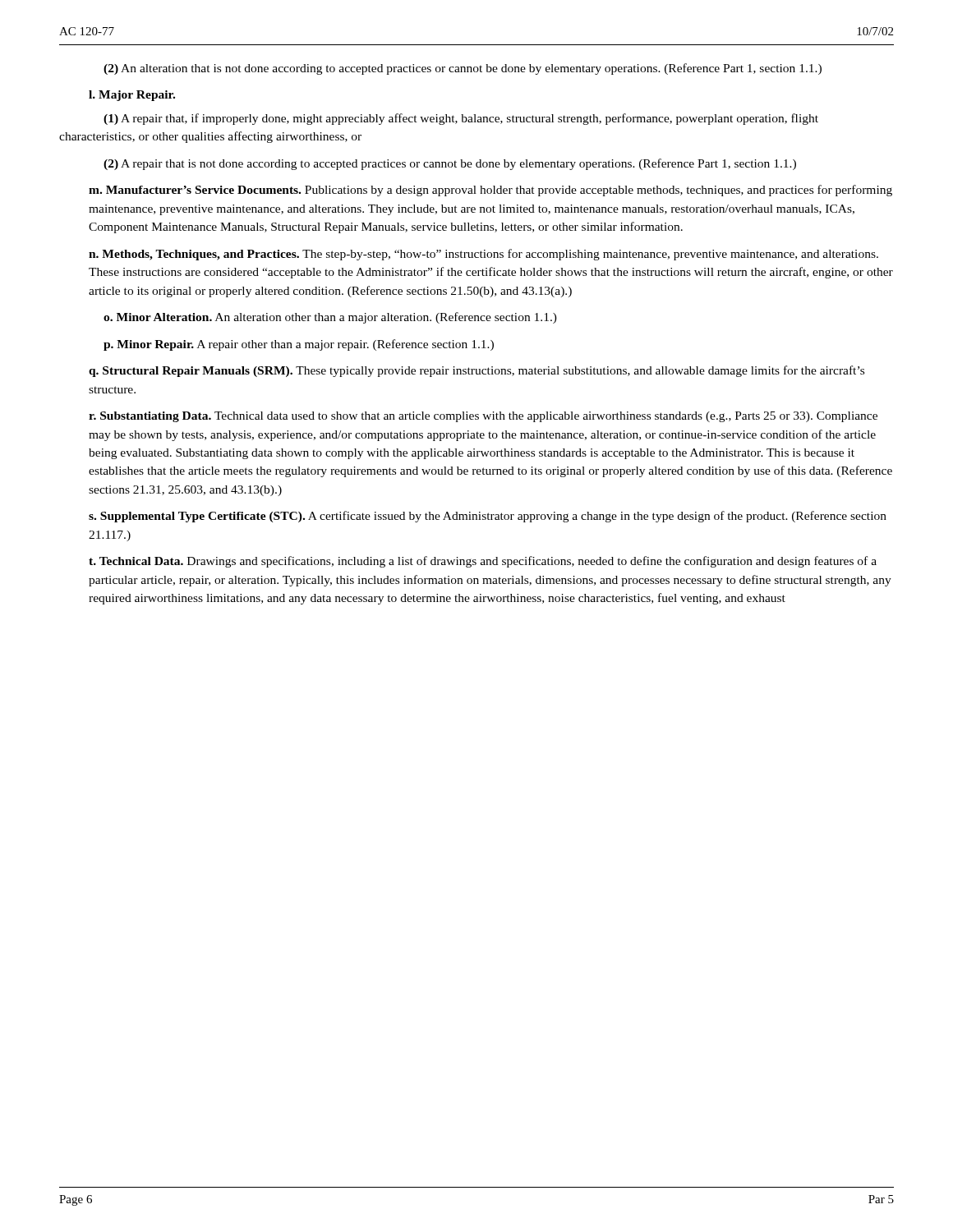
Task: Click on the passage starting "t. Technical Data. Drawings and"
Action: pyautogui.click(x=490, y=579)
